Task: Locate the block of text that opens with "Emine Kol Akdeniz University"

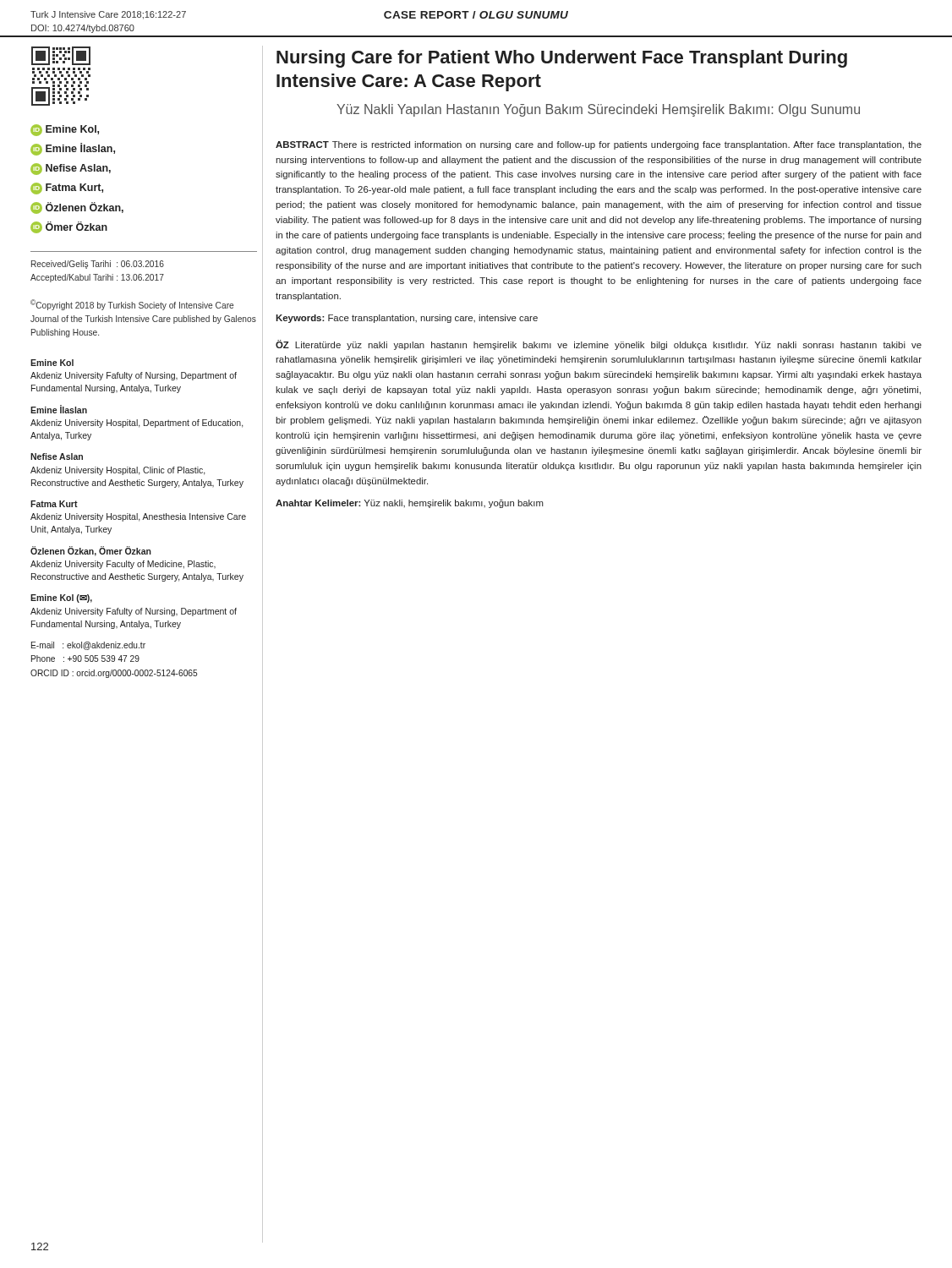Action: [x=144, y=519]
